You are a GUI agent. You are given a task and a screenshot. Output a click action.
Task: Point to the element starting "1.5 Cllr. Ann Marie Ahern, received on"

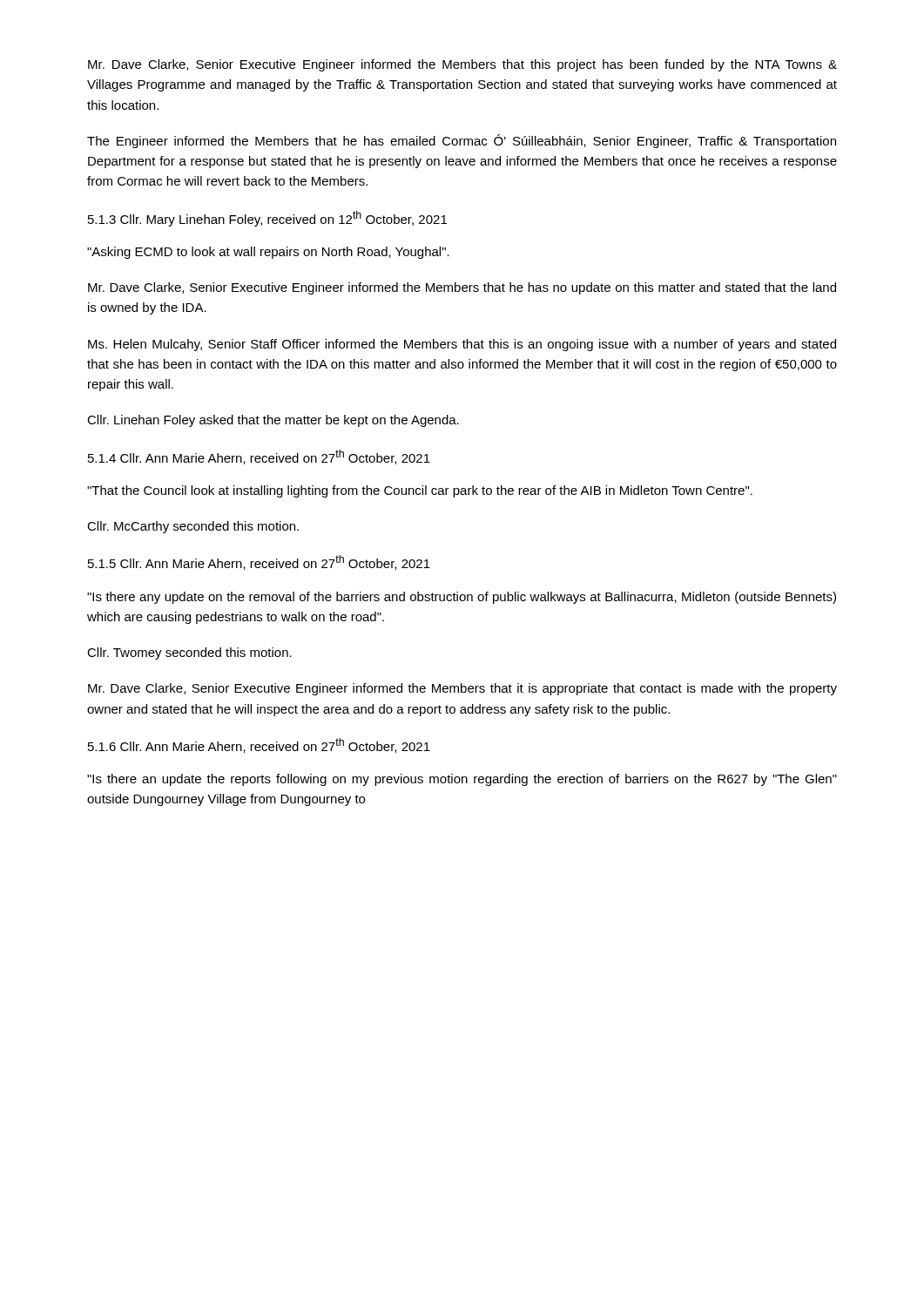259,562
